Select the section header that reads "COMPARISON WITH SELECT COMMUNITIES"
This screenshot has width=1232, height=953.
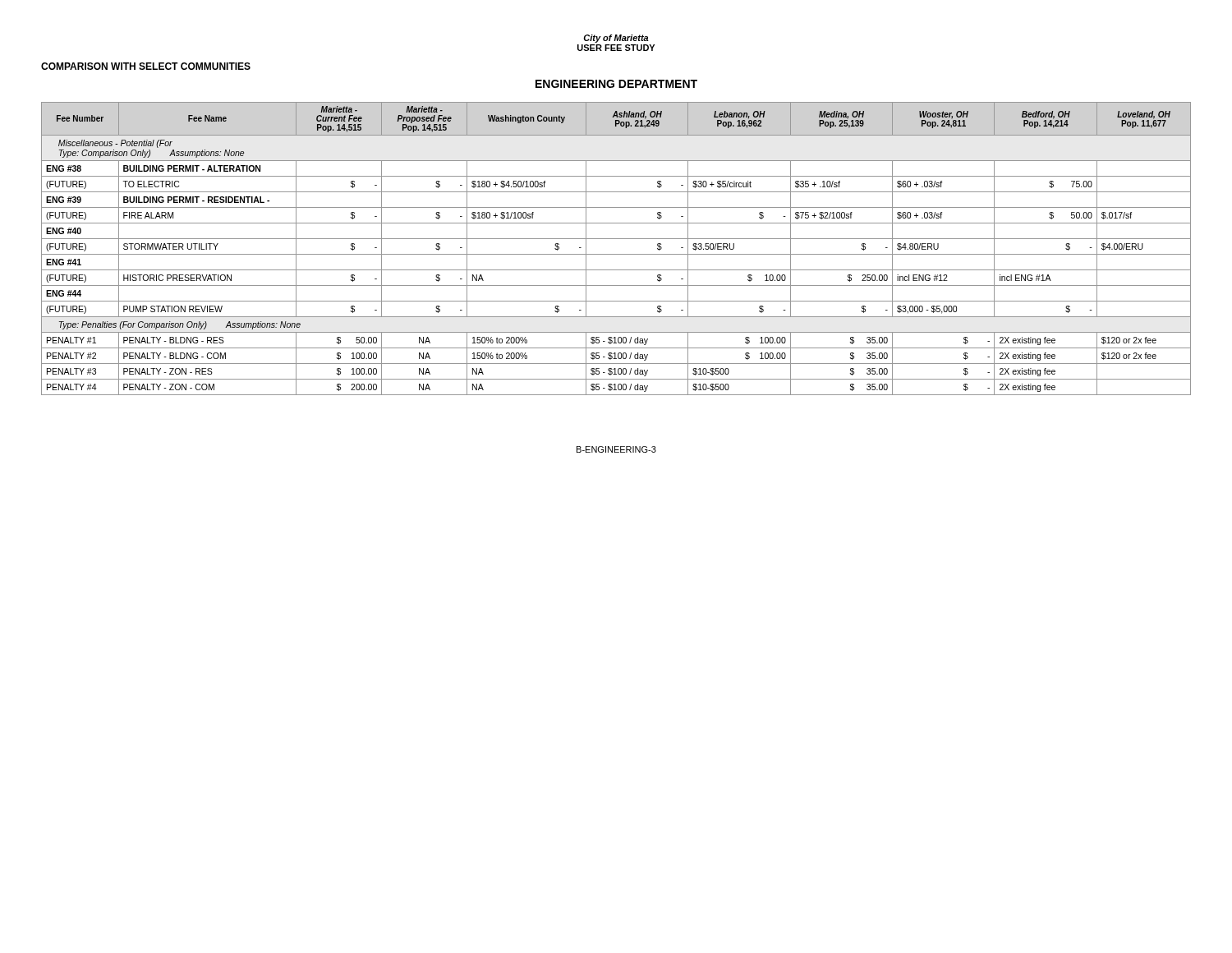click(146, 67)
